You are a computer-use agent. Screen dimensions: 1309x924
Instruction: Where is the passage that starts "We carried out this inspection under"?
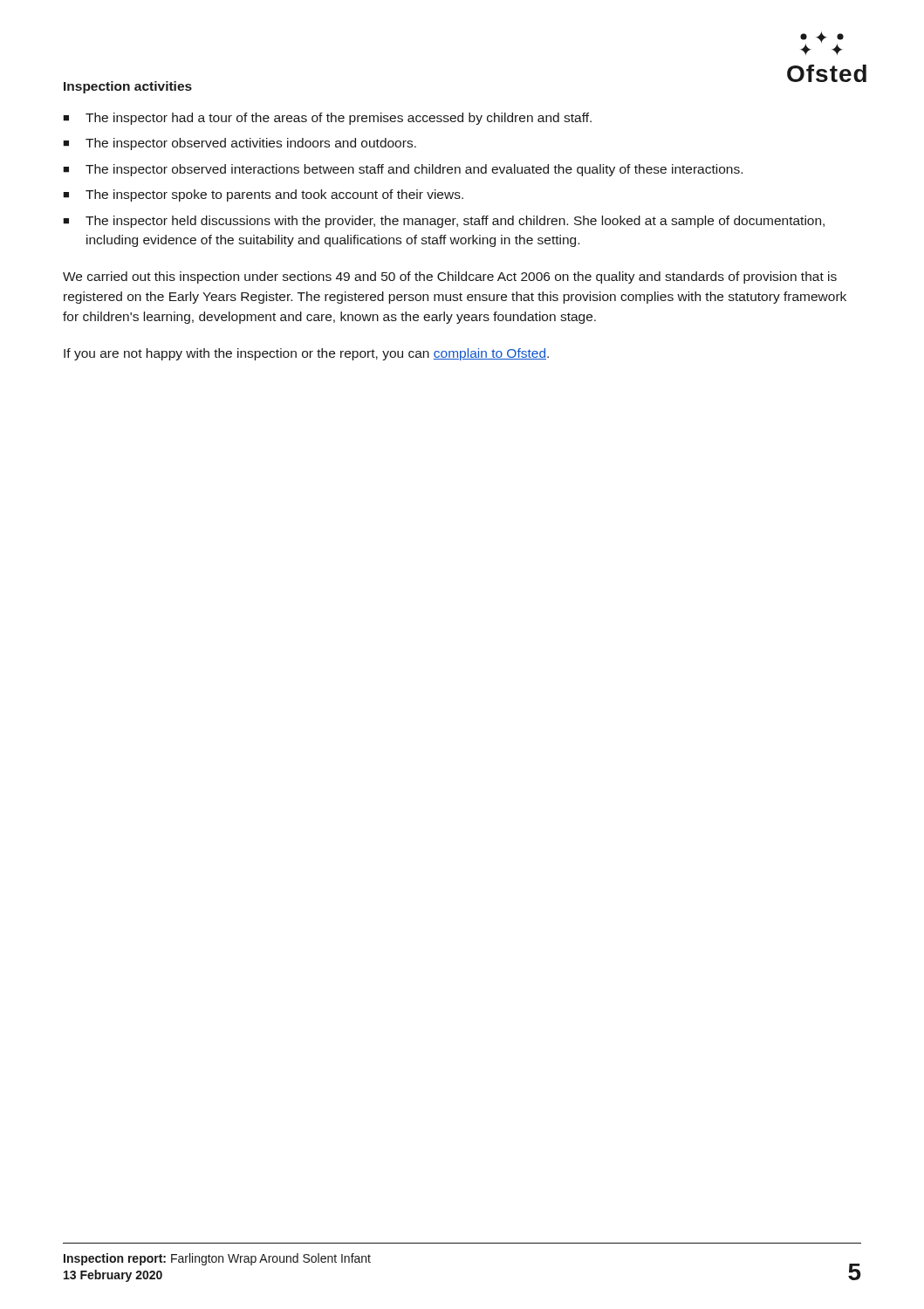tap(455, 296)
